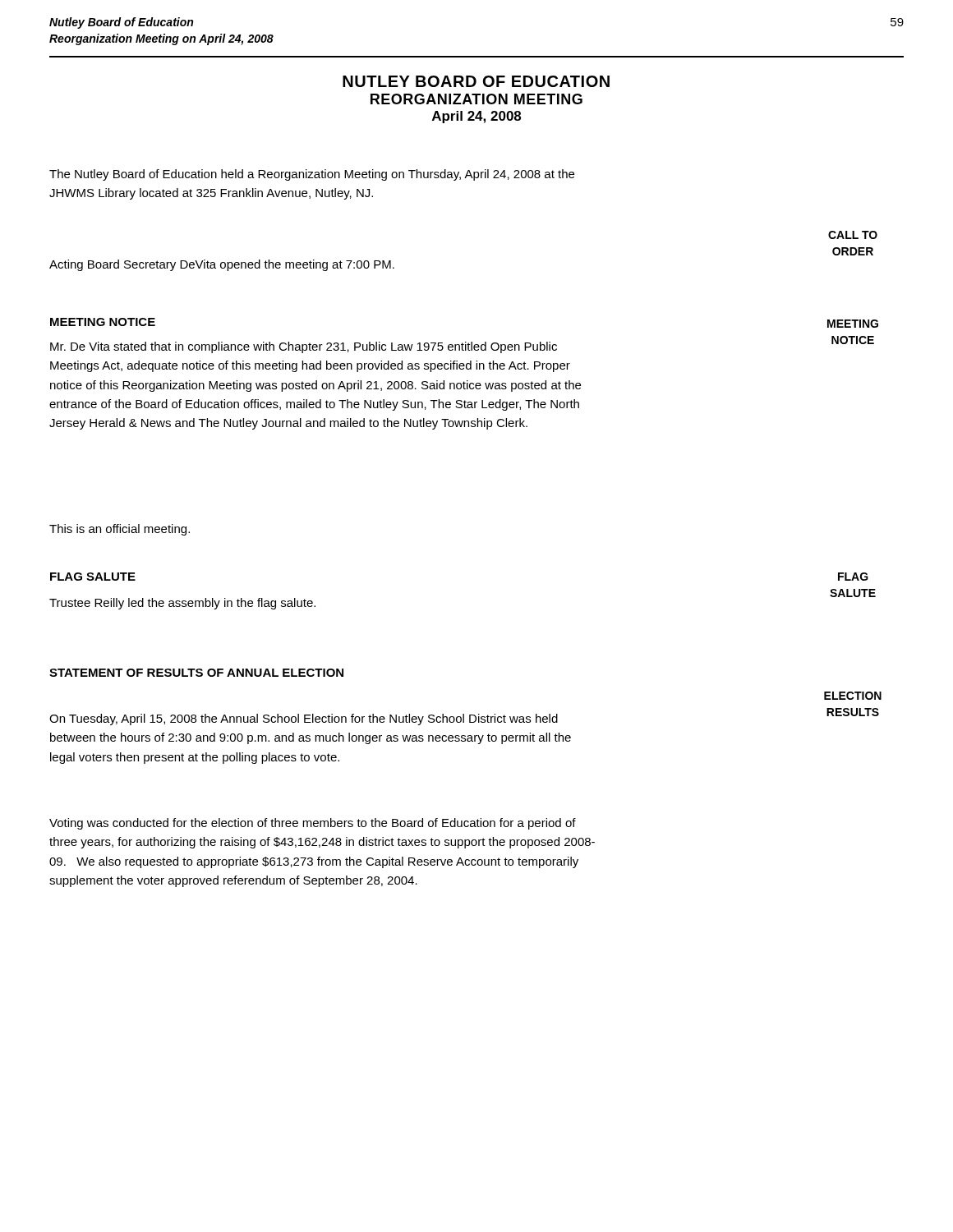Click on the block starting "NUTLEY BOARD OF EDUCATION REORGANIZATION MEETING April 24,"
This screenshot has height=1232, width=953.
click(x=476, y=99)
